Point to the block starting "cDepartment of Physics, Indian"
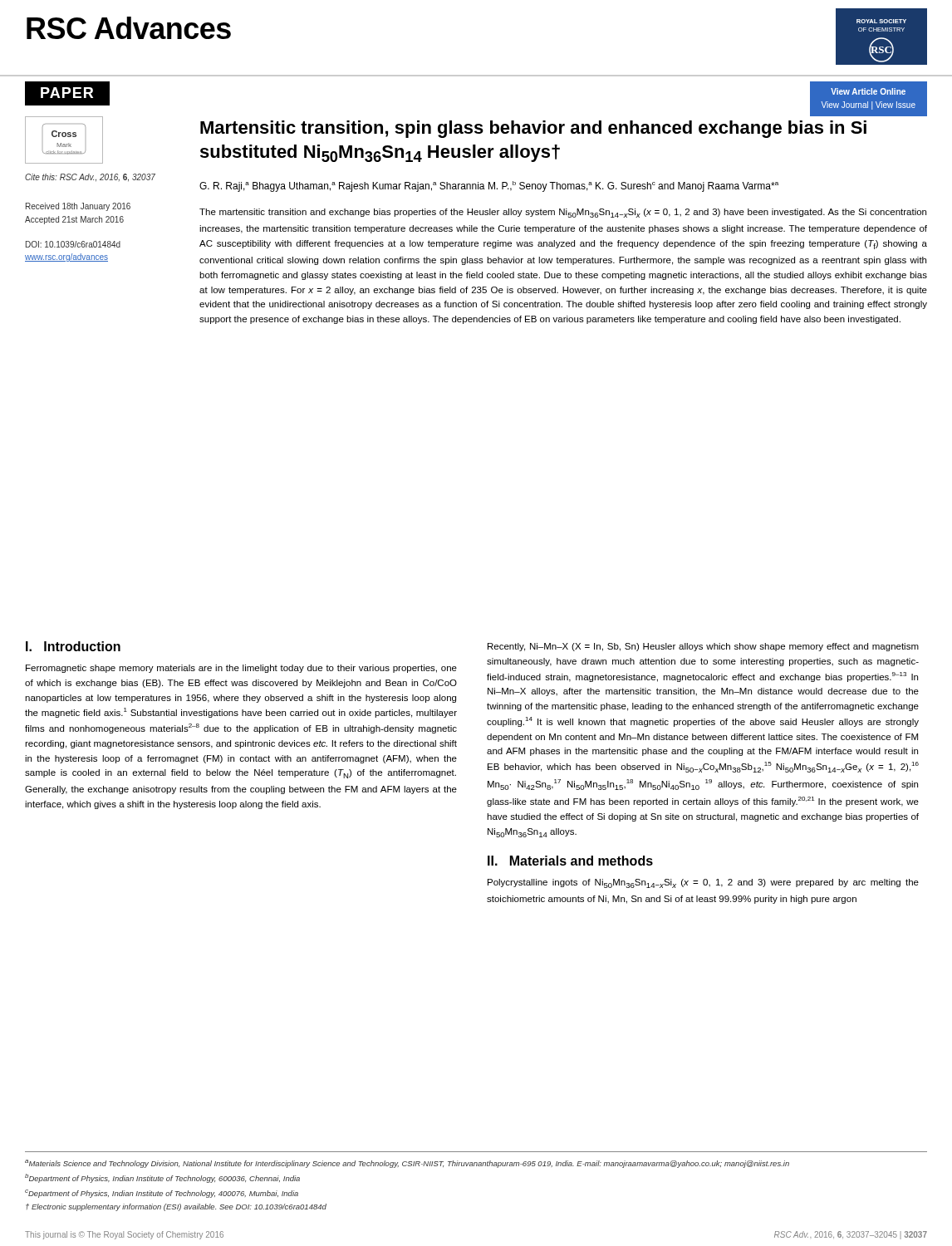This screenshot has width=952, height=1246. tap(162, 1193)
